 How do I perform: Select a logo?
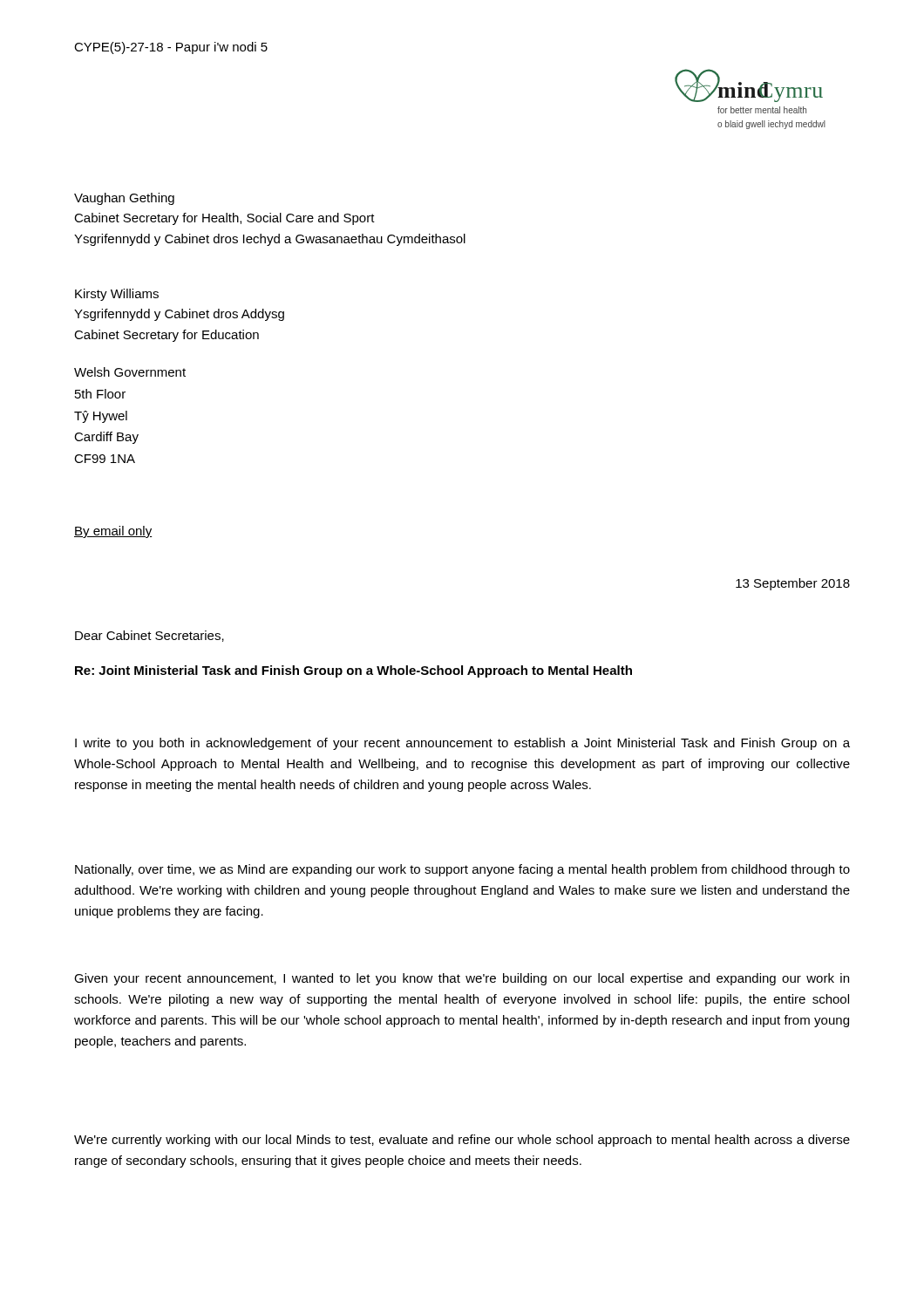tap(754, 104)
